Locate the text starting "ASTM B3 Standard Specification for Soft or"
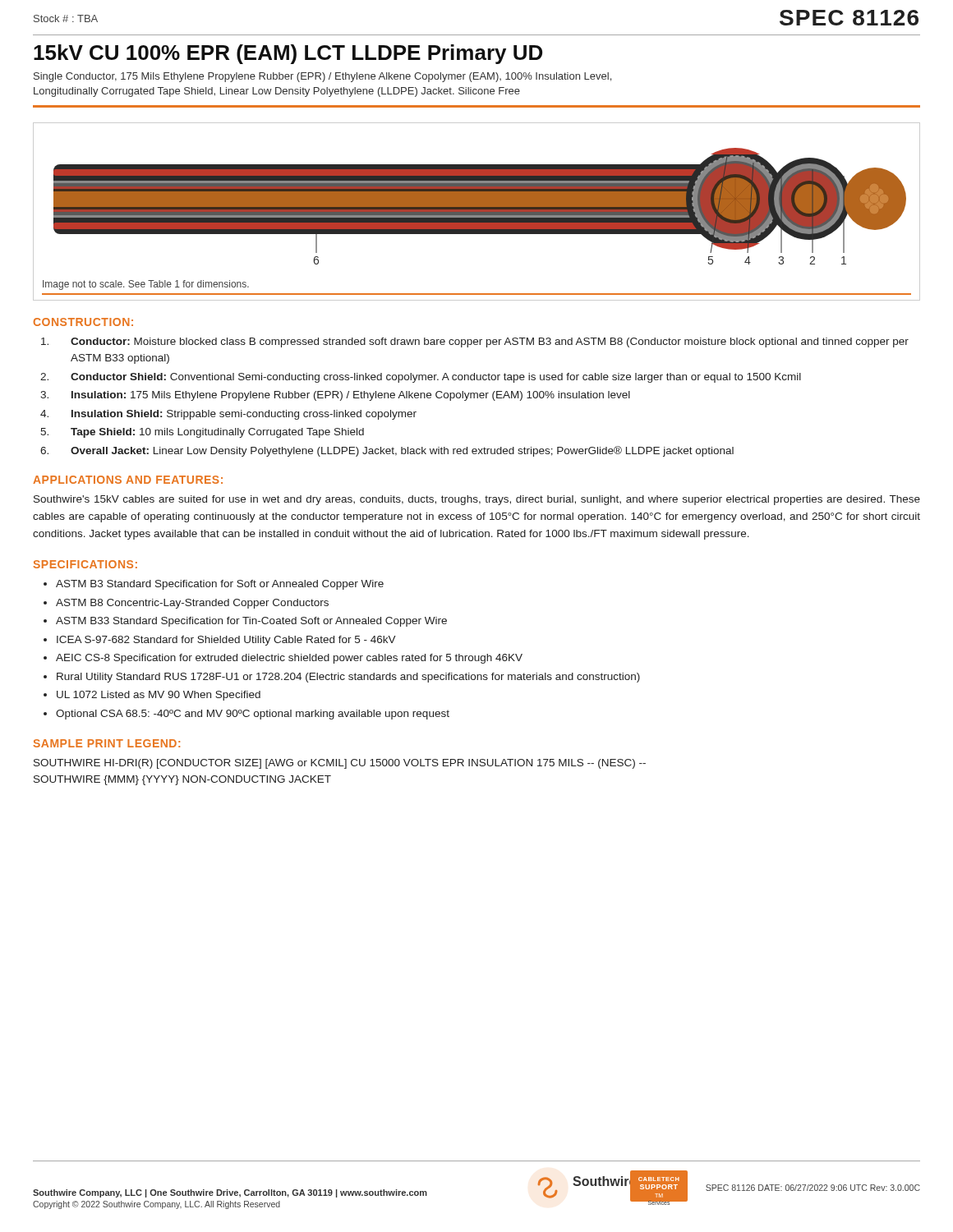Viewport: 953px width, 1232px height. (x=220, y=584)
